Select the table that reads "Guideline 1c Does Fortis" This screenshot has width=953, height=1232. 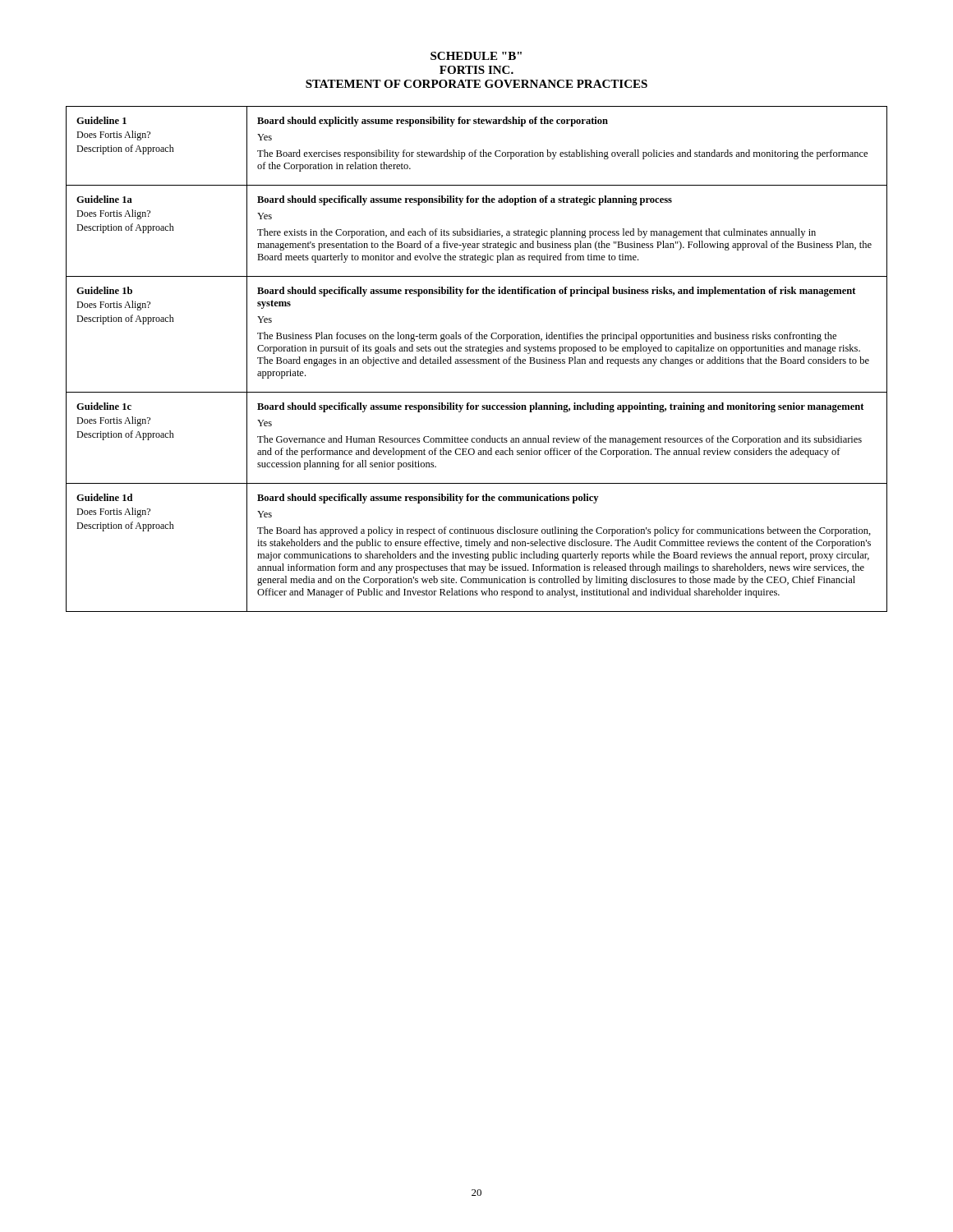[476, 359]
